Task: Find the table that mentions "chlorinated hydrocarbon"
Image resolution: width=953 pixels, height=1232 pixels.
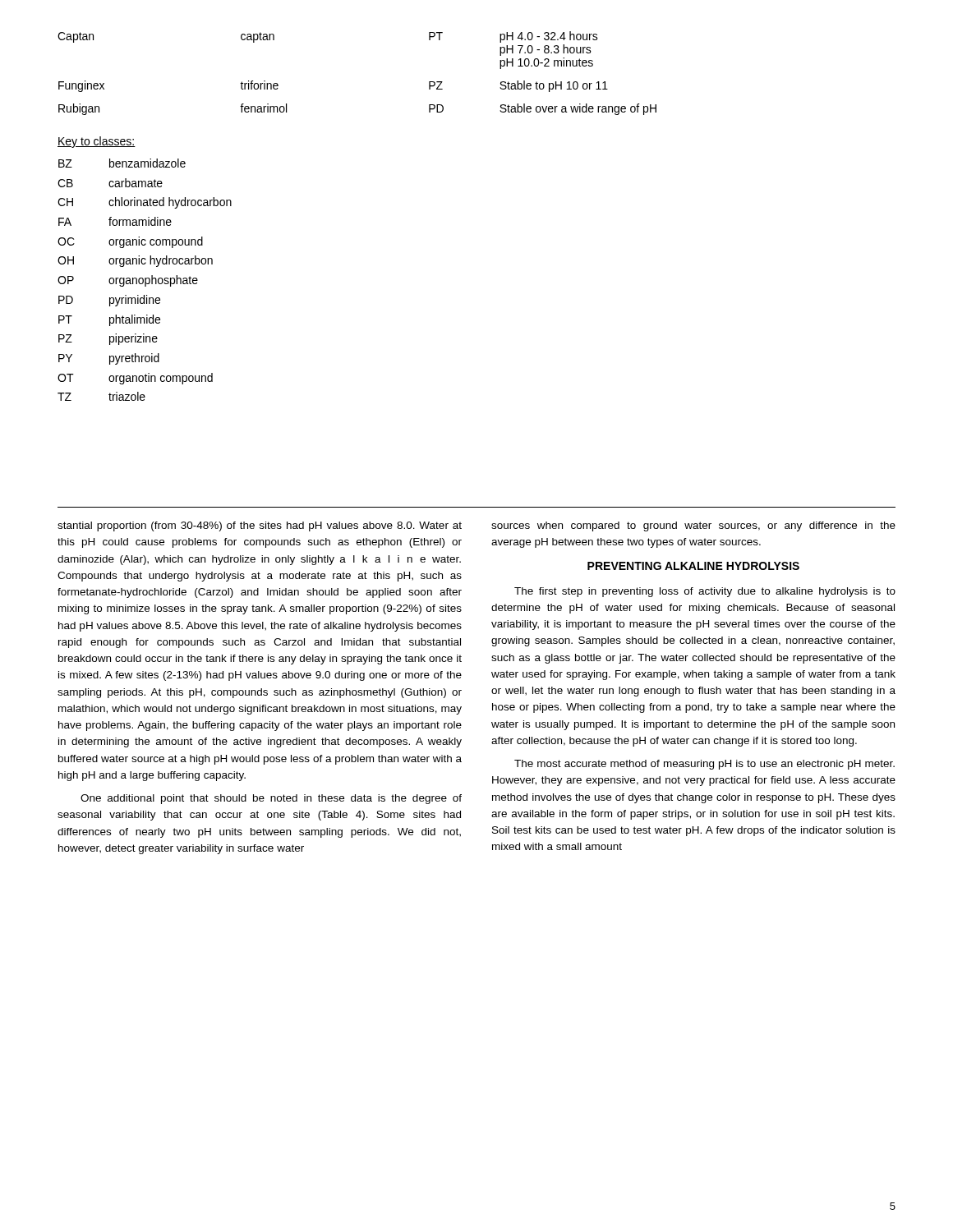Action: click(476, 281)
